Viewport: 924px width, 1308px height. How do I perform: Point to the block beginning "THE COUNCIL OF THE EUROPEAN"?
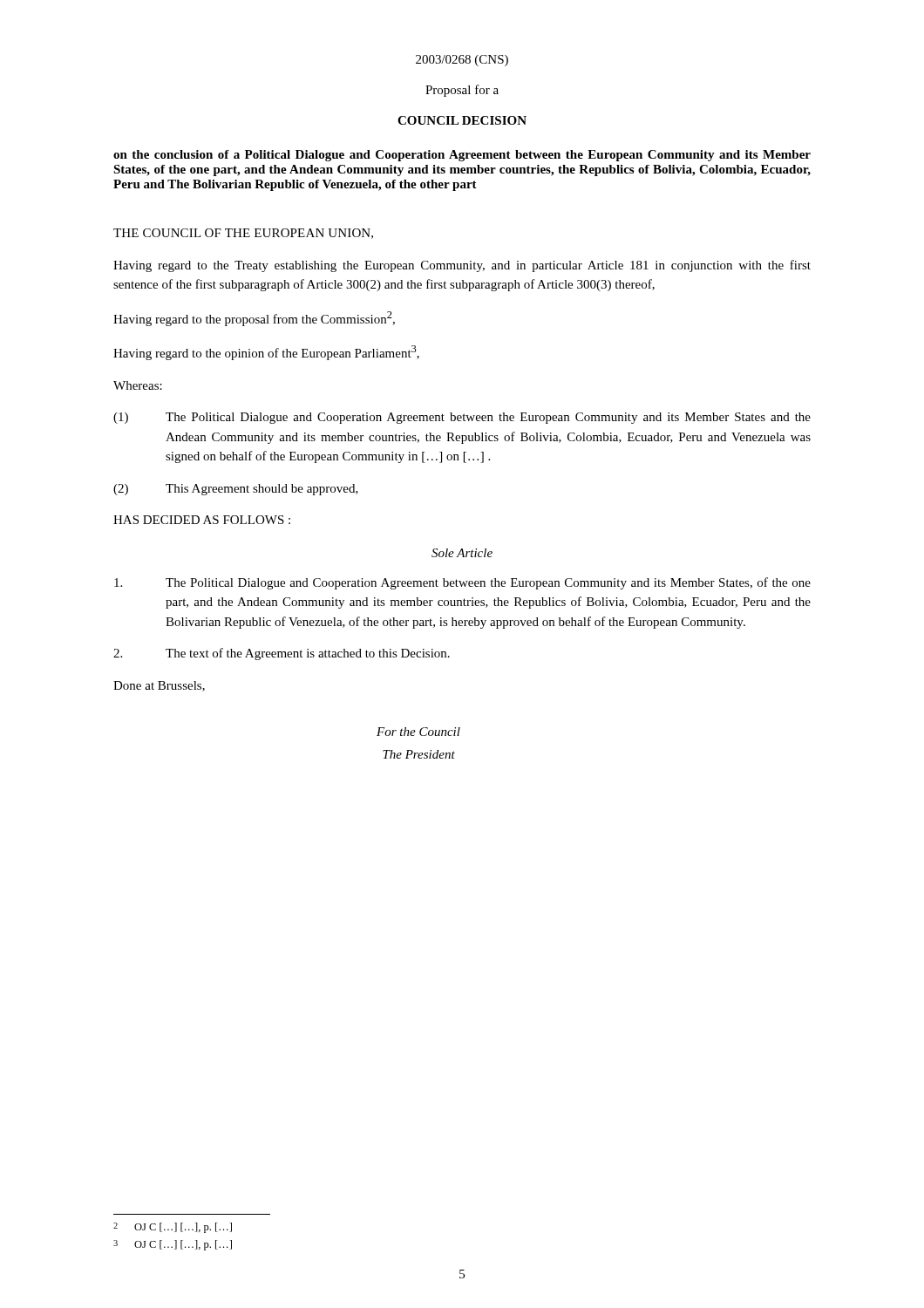pyautogui.click(x=244, y=233)
